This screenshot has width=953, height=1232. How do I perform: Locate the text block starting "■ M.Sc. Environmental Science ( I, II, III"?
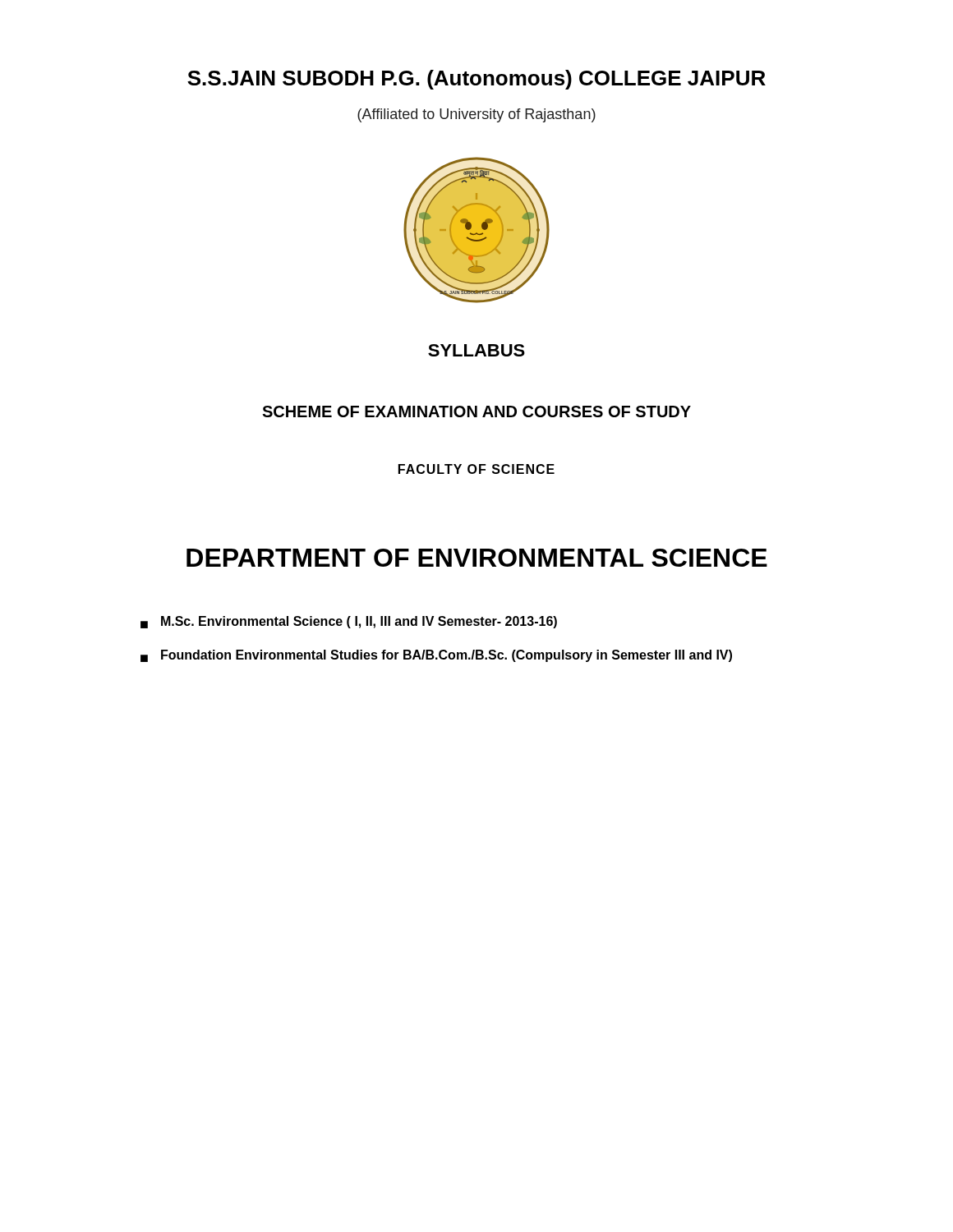point(349,625)
